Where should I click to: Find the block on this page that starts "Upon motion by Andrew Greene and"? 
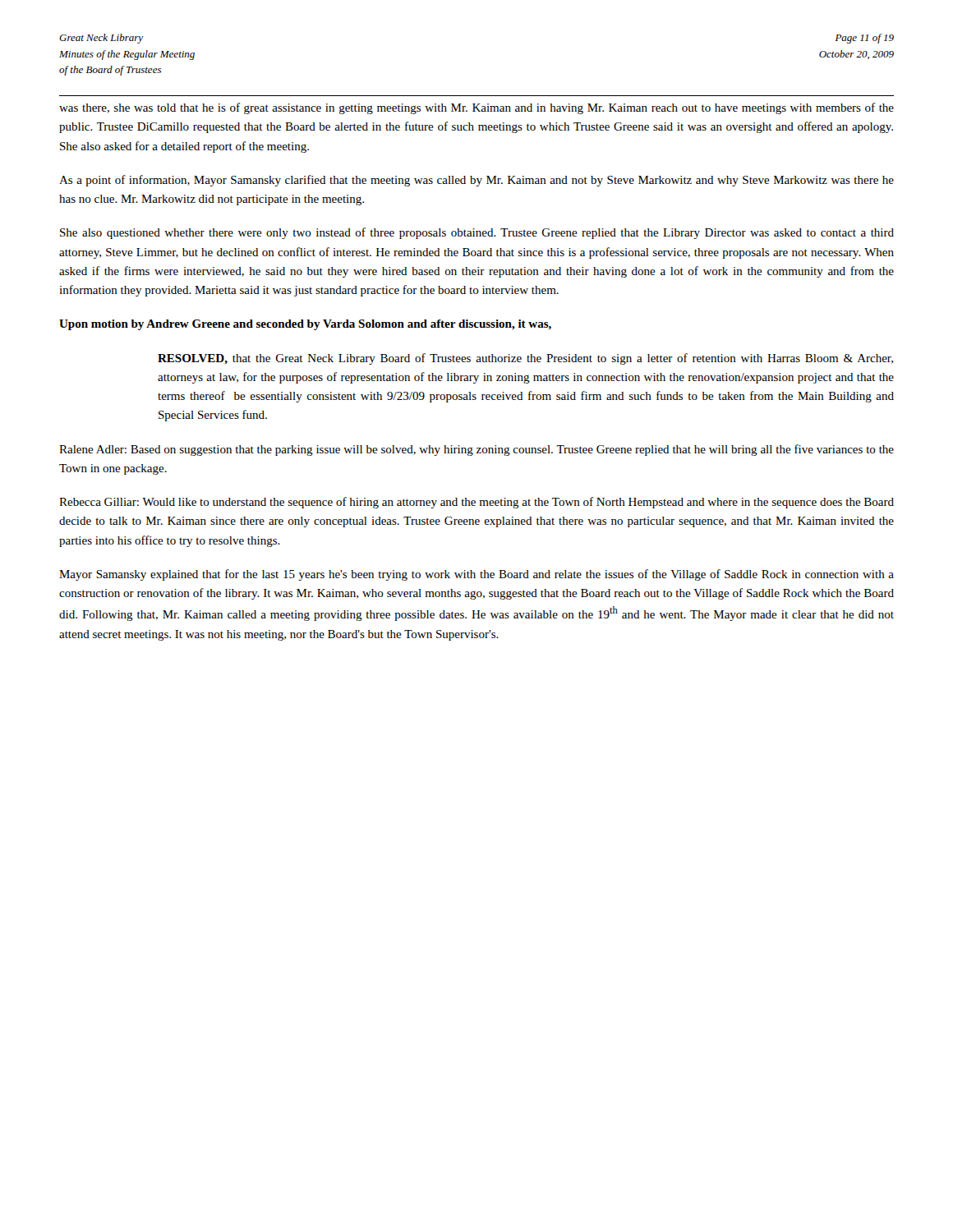[x=305, y=324]
